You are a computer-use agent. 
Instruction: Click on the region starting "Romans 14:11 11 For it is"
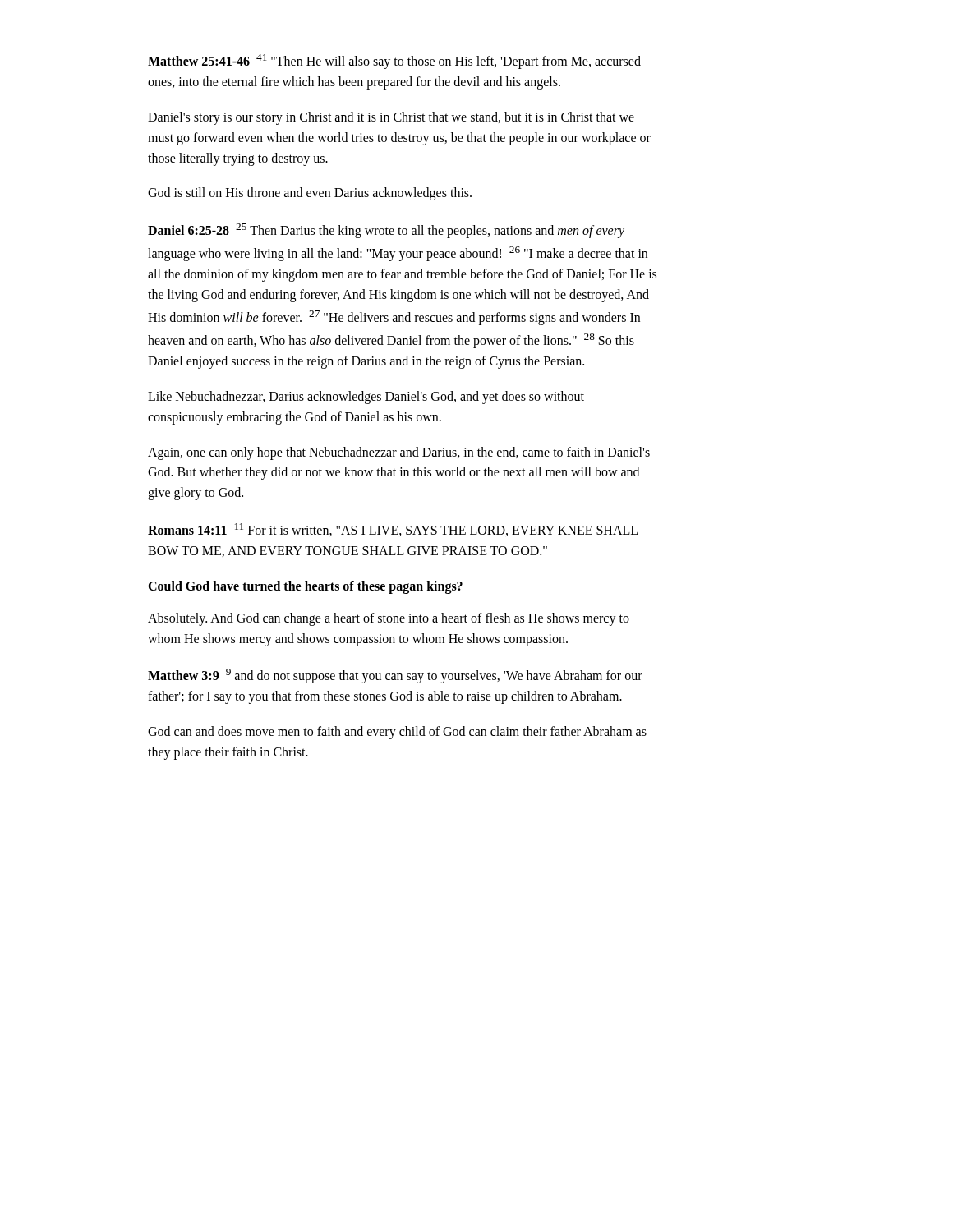coord(393,539)
